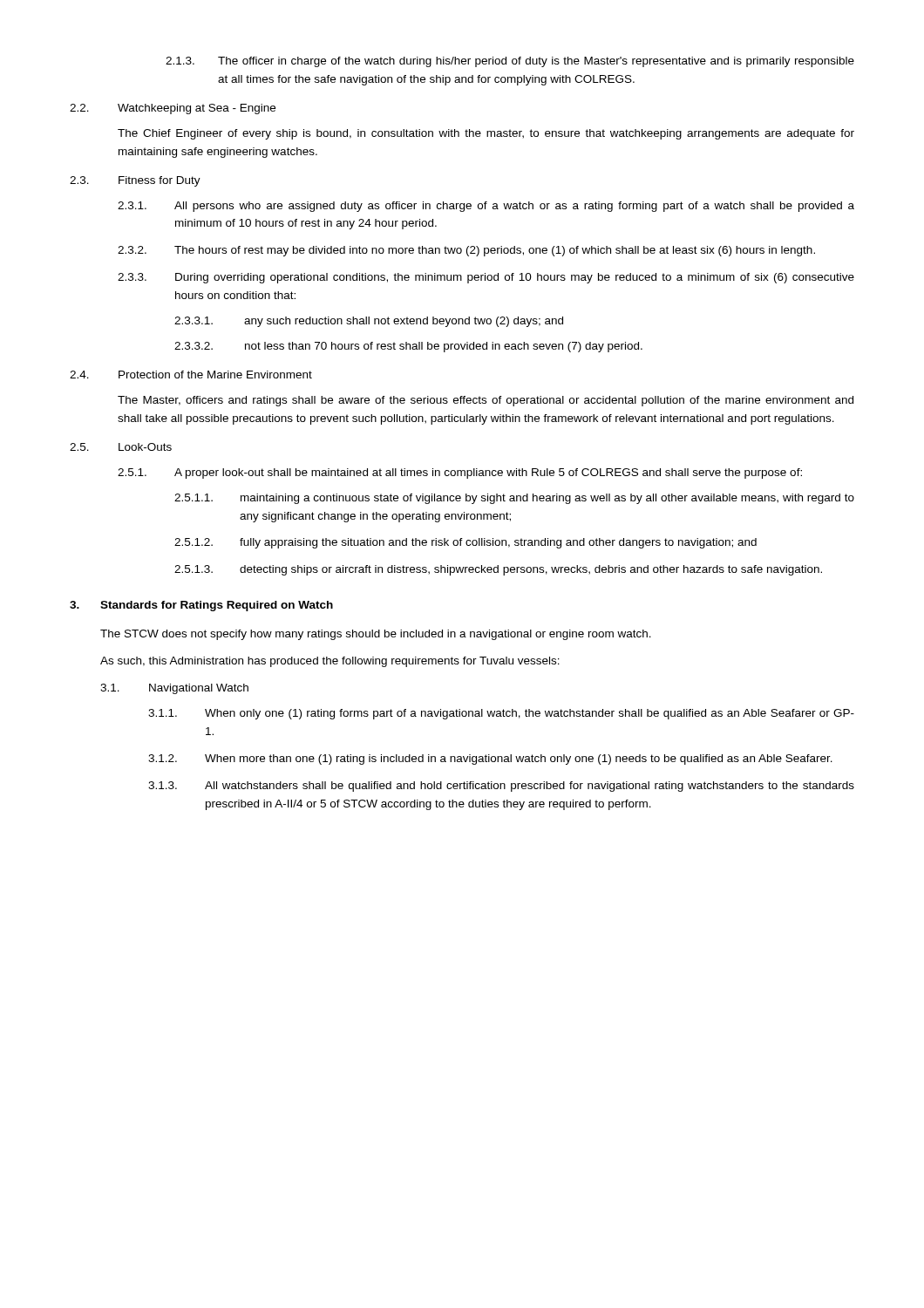Click on the region starting "The Master, officers and ratings shall"

486,409
